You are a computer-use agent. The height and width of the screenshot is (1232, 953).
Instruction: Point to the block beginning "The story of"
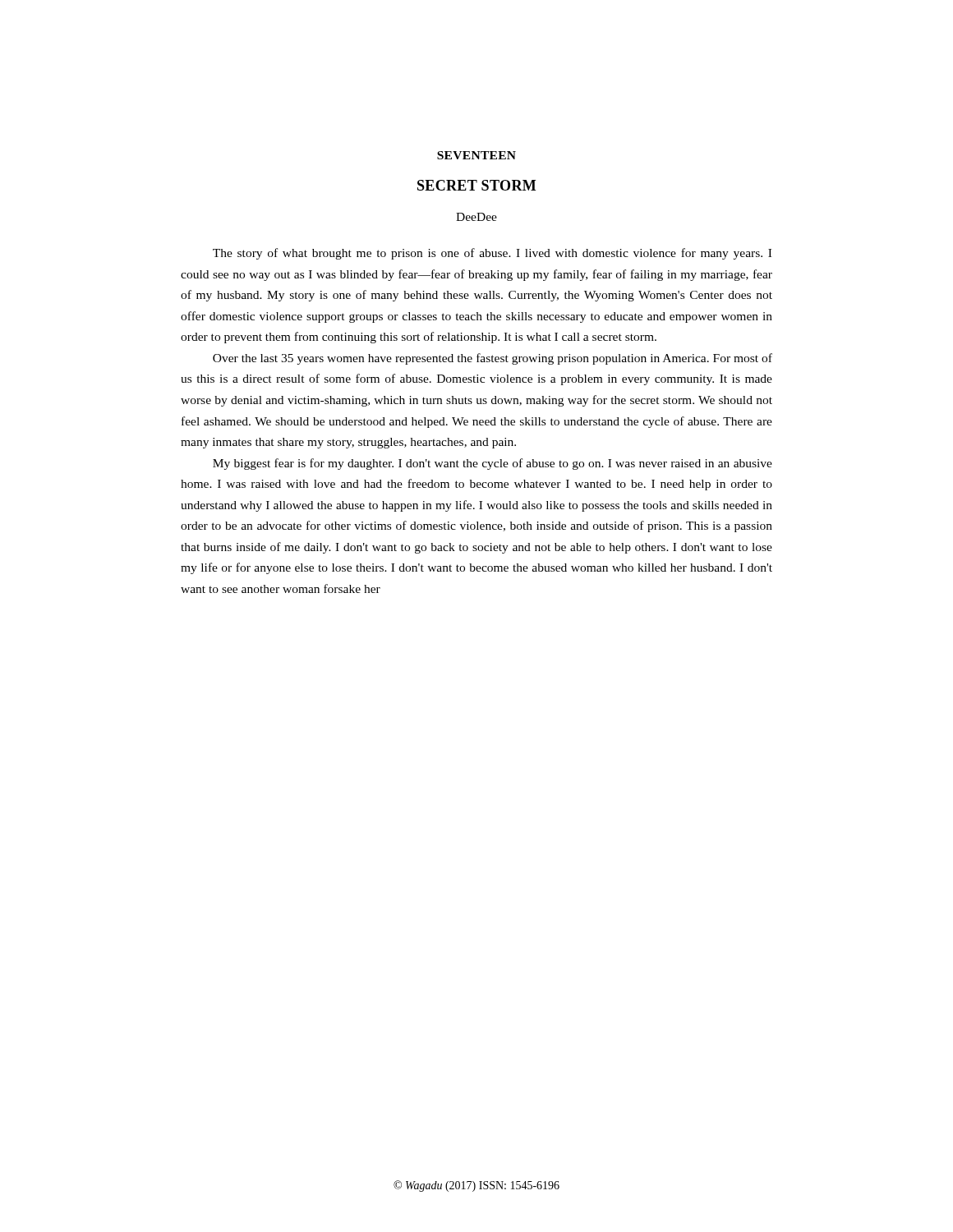coord(476,421)
